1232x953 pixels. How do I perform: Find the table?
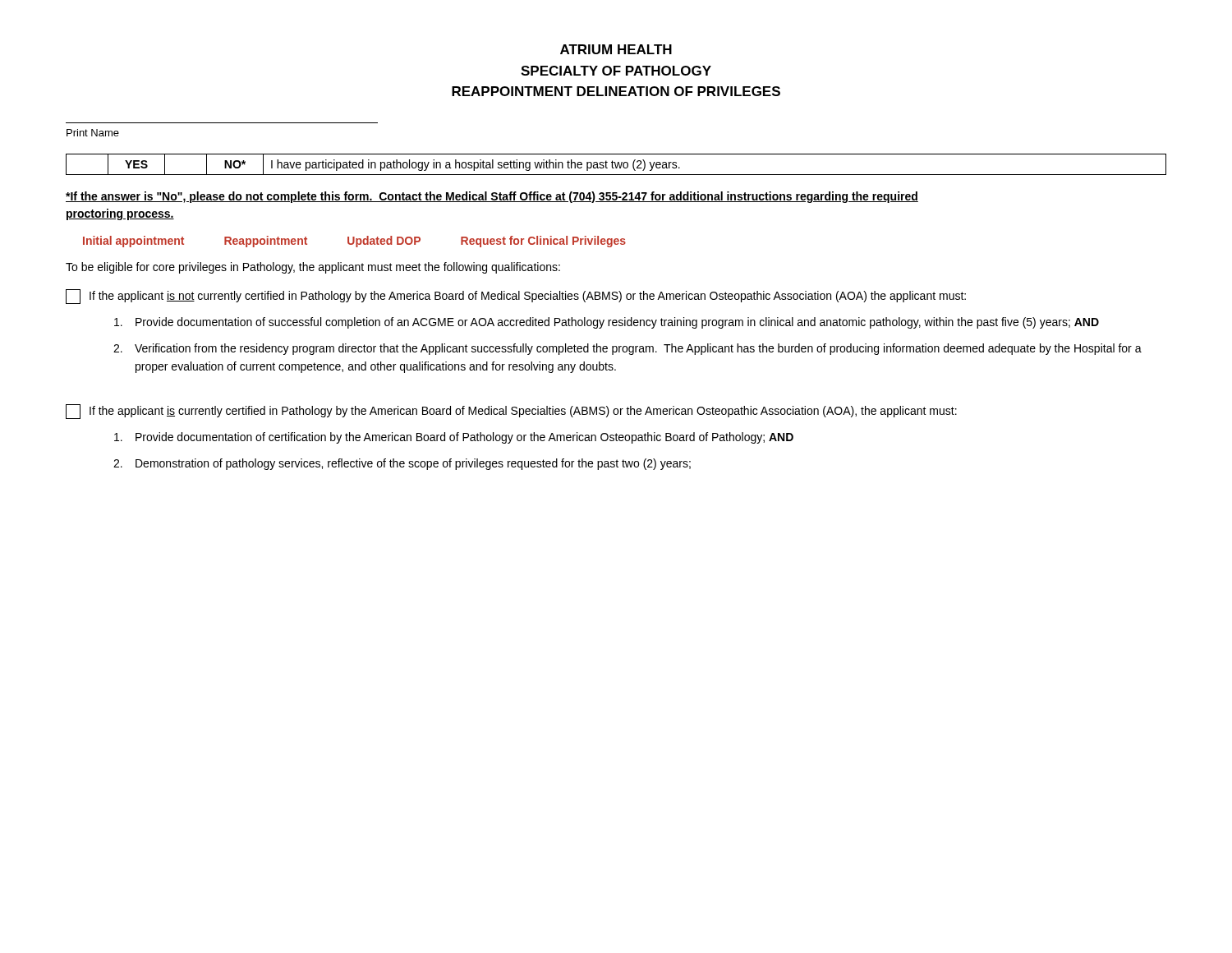[x=616, y=164]
